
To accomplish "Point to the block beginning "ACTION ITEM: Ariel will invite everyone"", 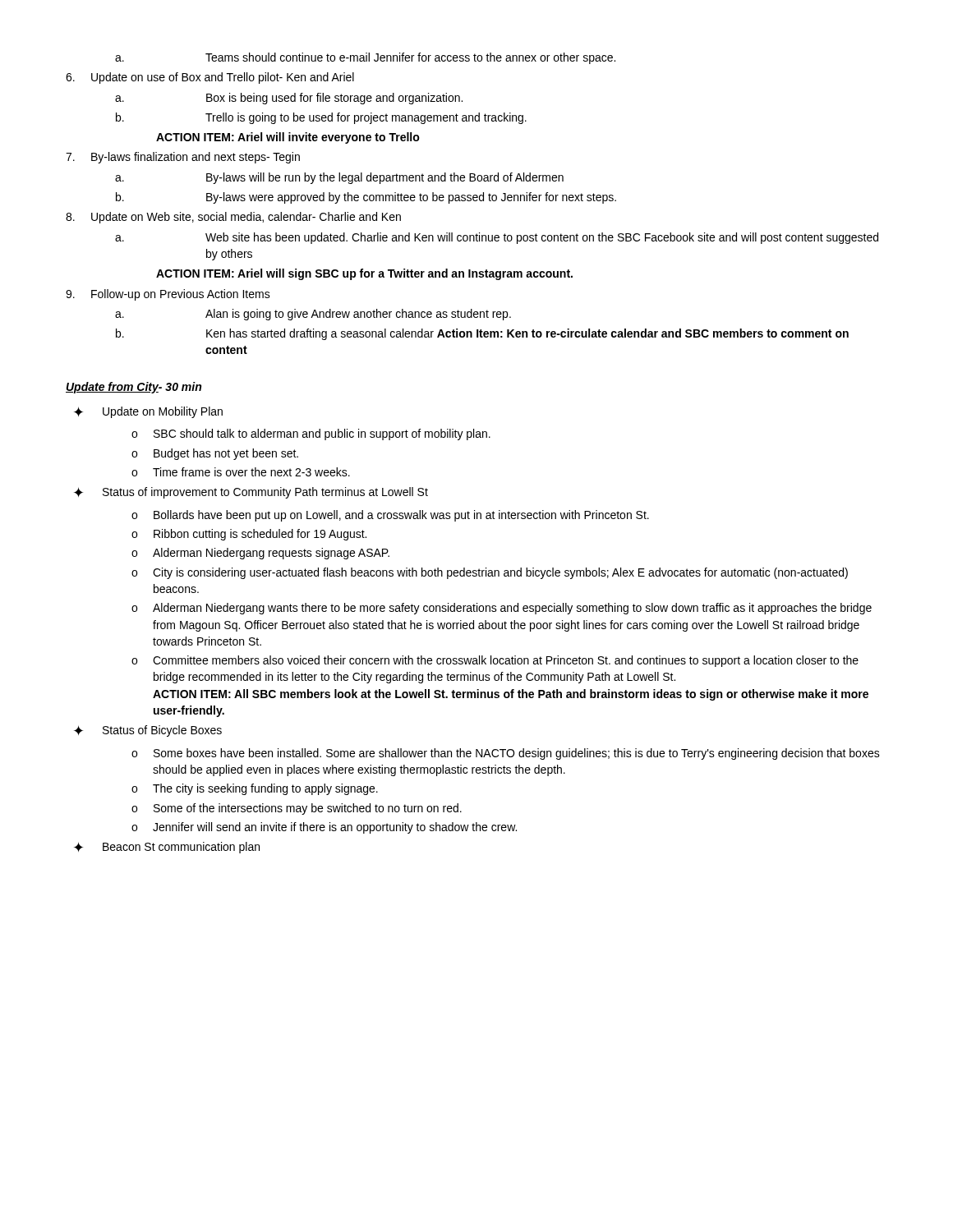I will [x=288, y=137].
